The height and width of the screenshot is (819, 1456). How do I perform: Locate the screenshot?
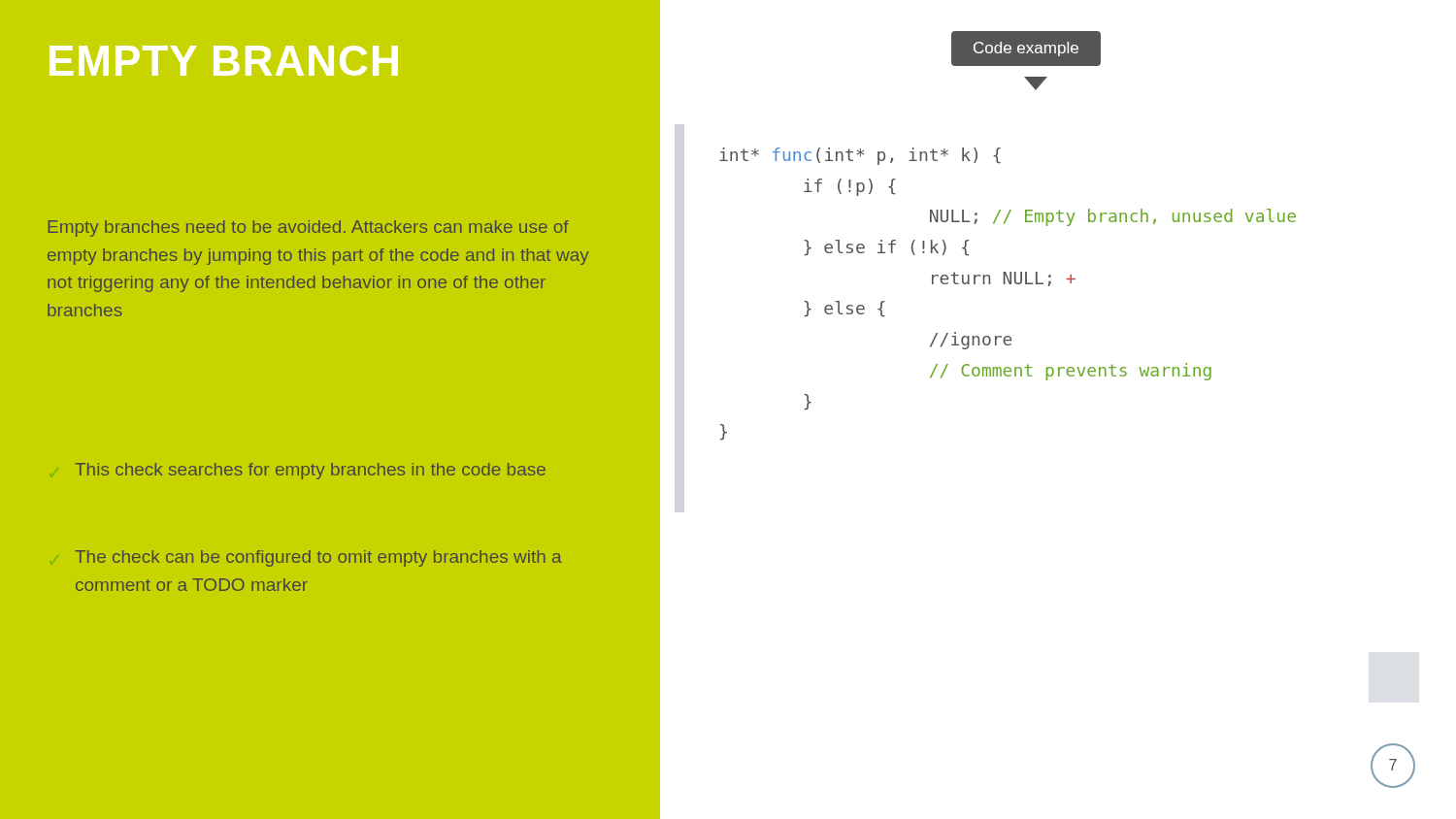pos(1008,294)
